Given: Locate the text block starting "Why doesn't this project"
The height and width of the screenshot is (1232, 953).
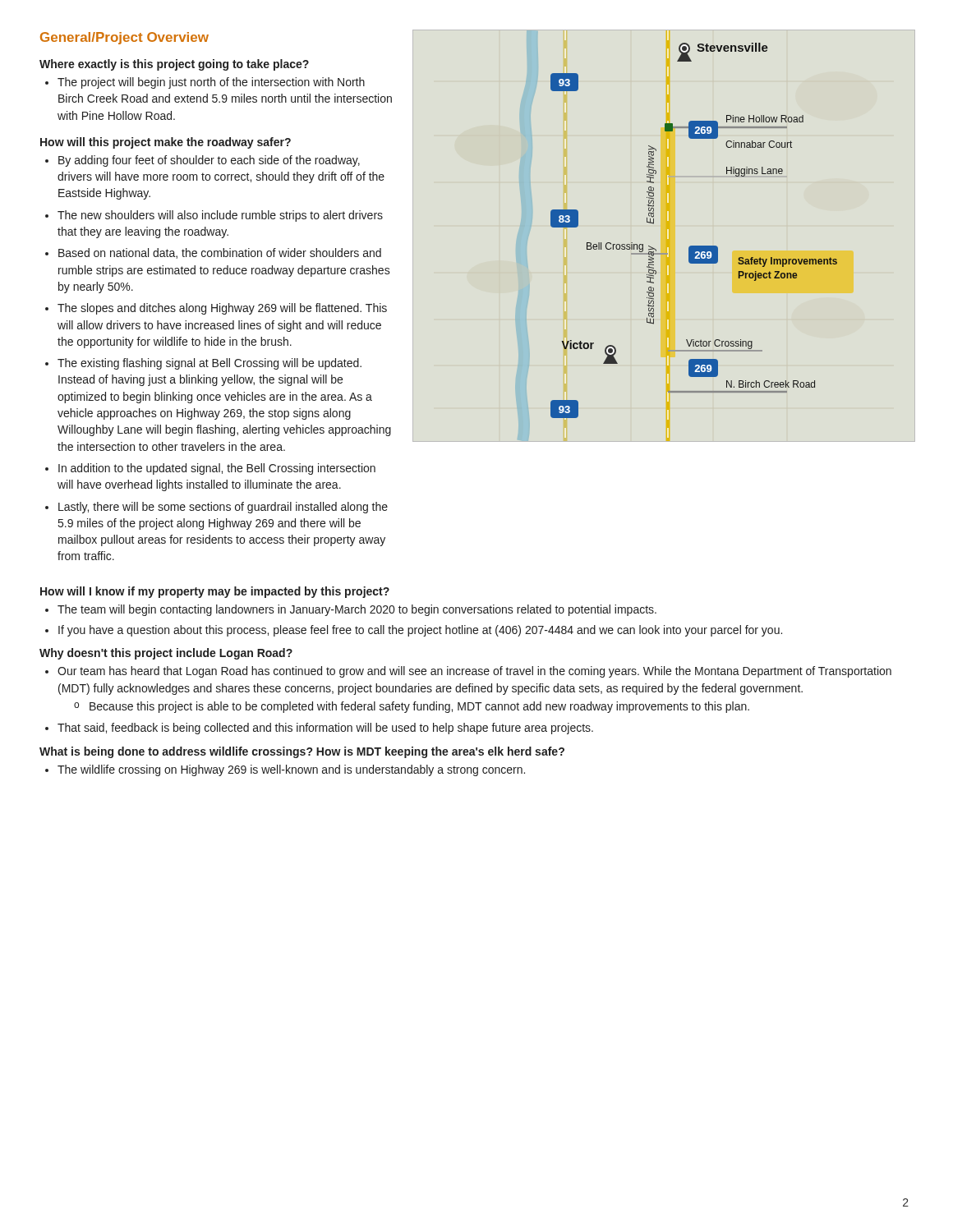Looking at the screenshot, I should click(x=166, y=653).
